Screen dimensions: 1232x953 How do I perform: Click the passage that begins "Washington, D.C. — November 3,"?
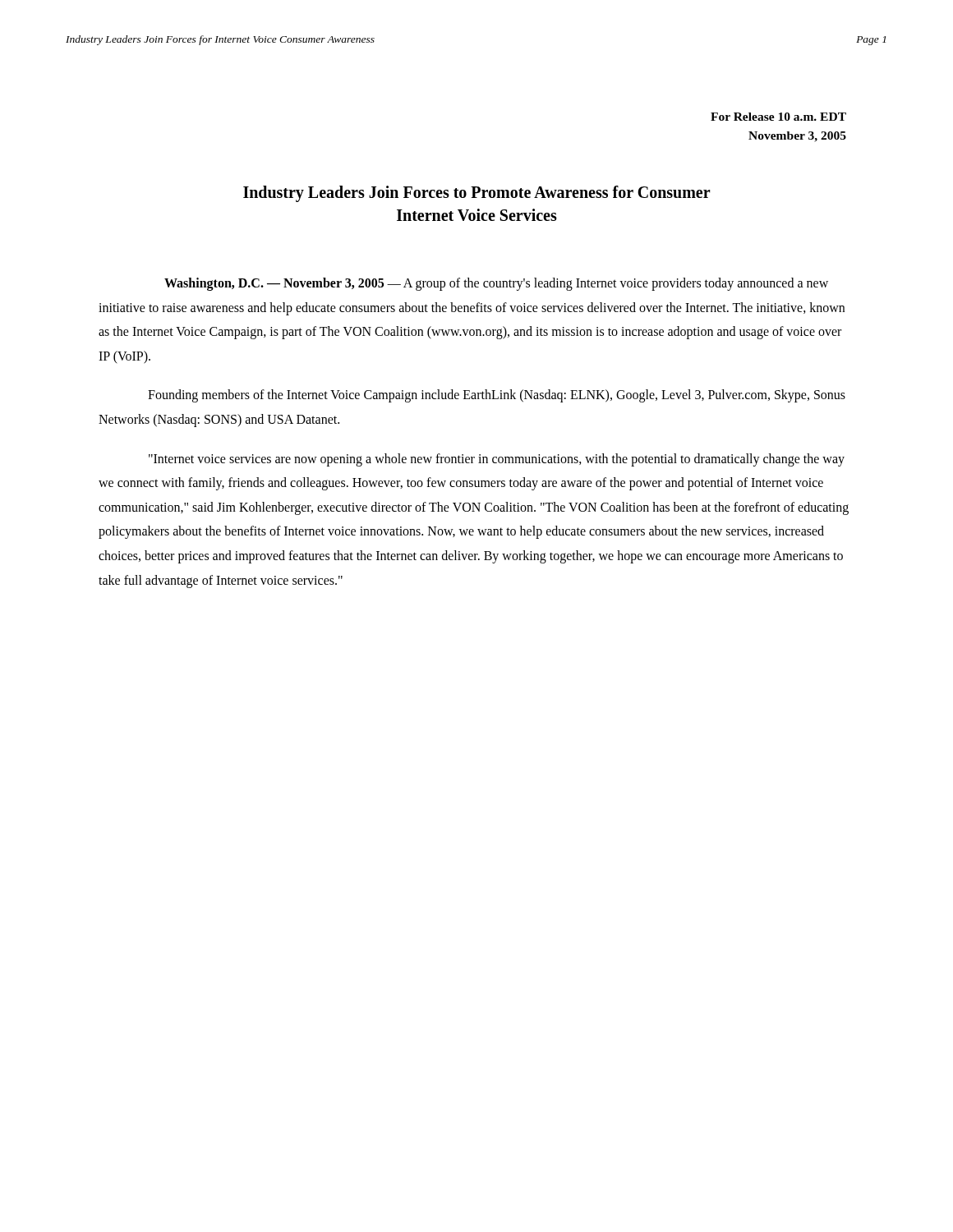pos(472,319)
